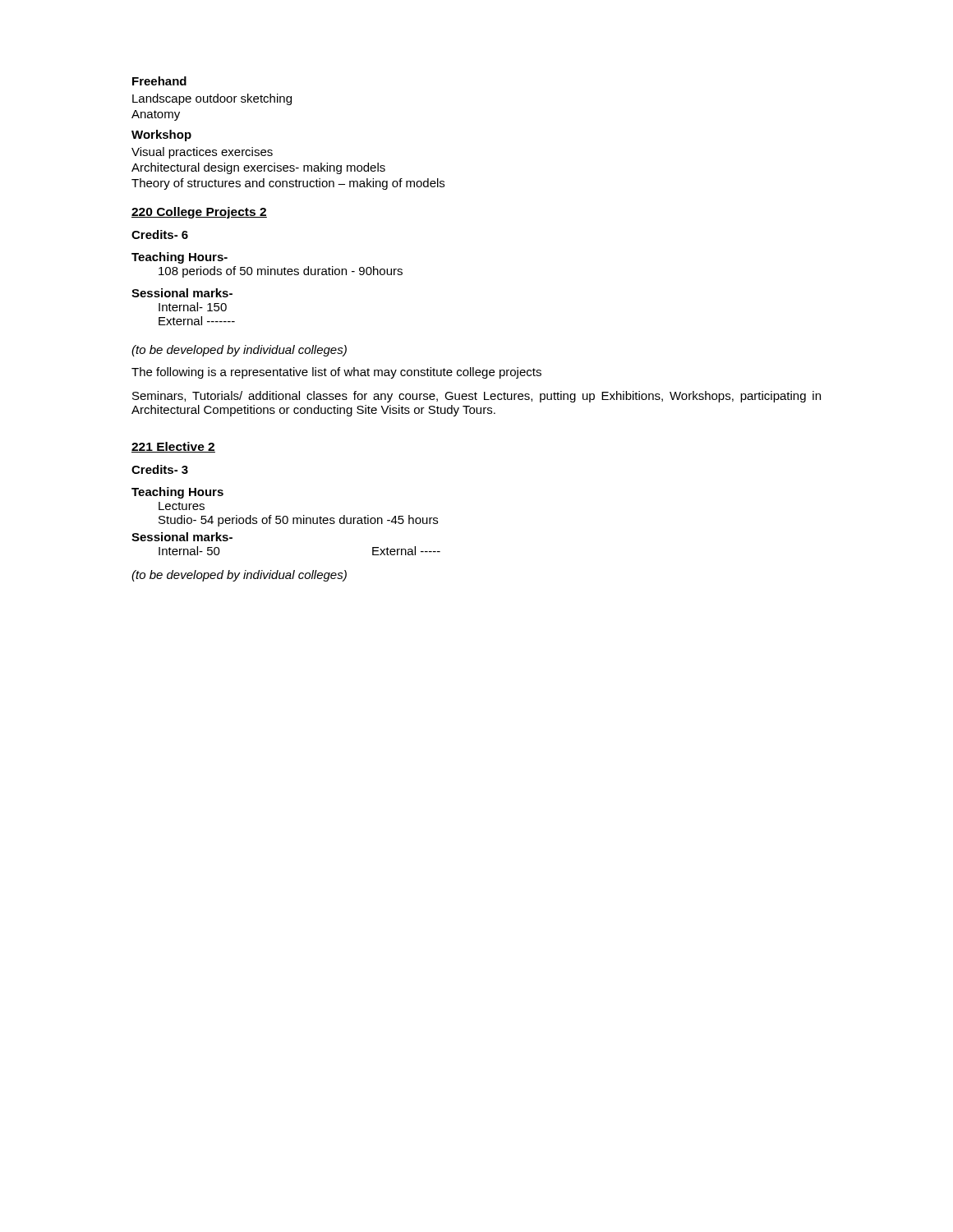Click the passage that begins "Teaching Hours- 108 periods of 50 minutes duration"
This screenshot has width=953, height=1232.
tap(267, 264)
